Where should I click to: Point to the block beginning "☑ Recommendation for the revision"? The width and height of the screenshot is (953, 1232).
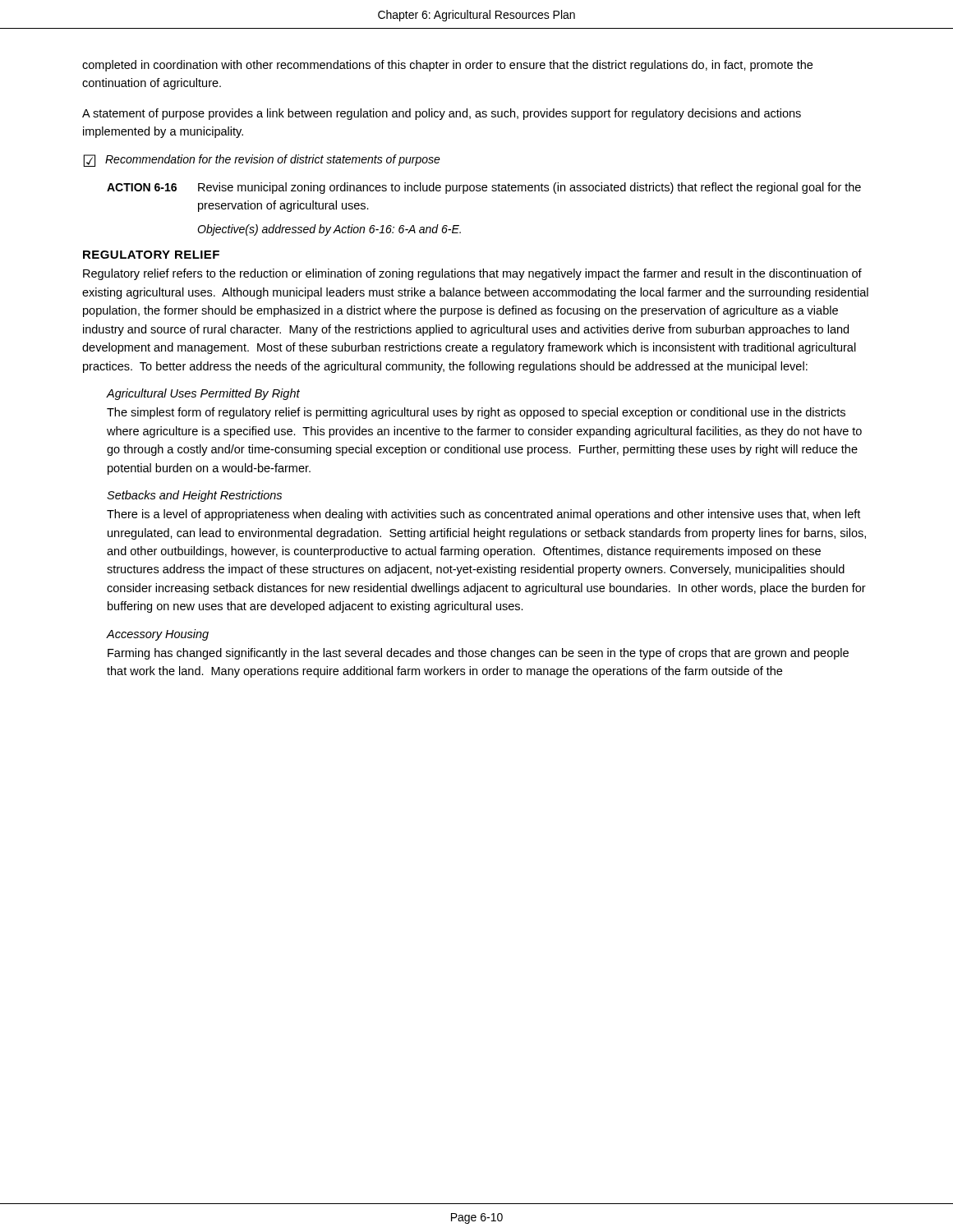click(261, 162)
